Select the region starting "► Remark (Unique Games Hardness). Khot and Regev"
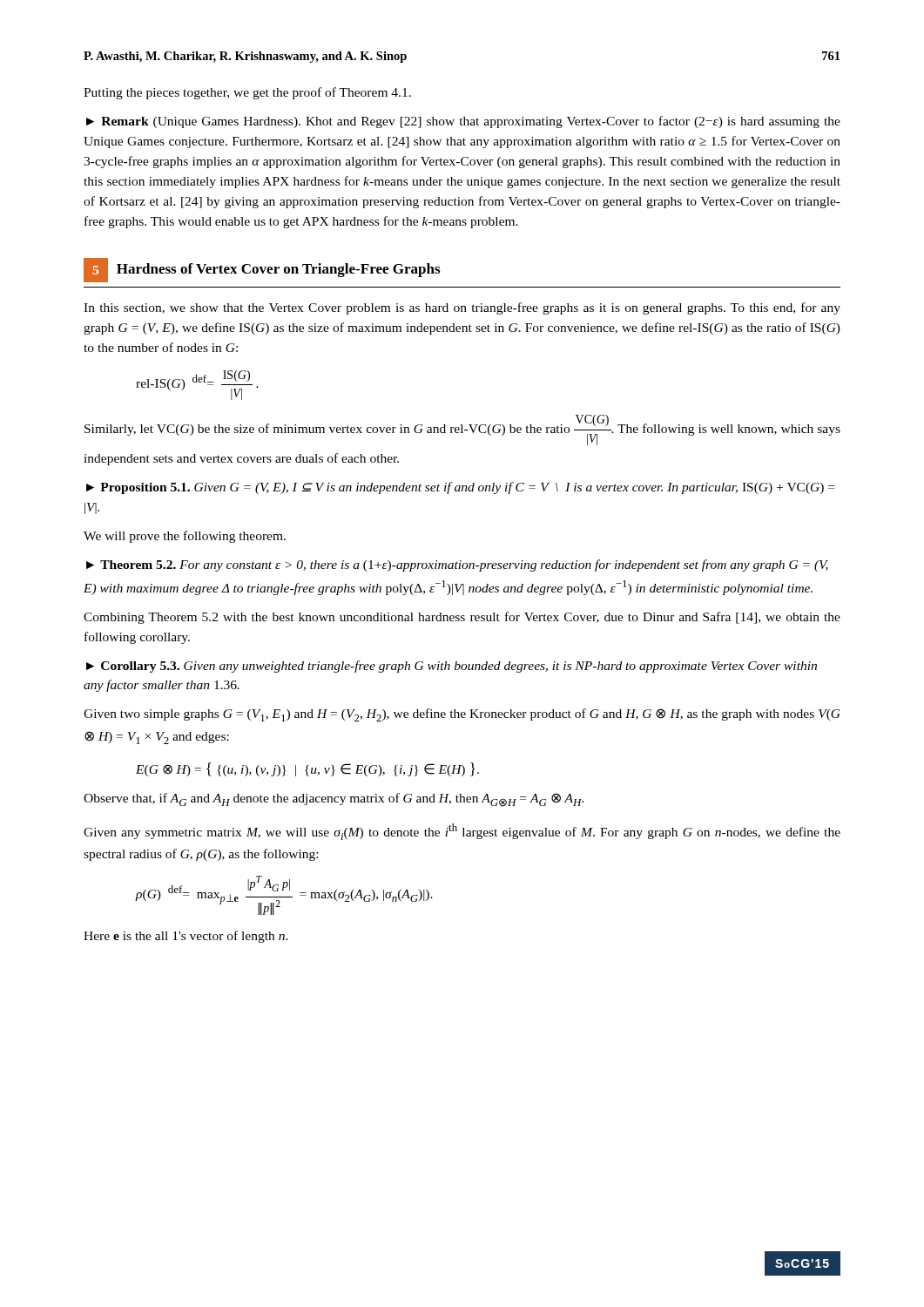 pos(462,171)
